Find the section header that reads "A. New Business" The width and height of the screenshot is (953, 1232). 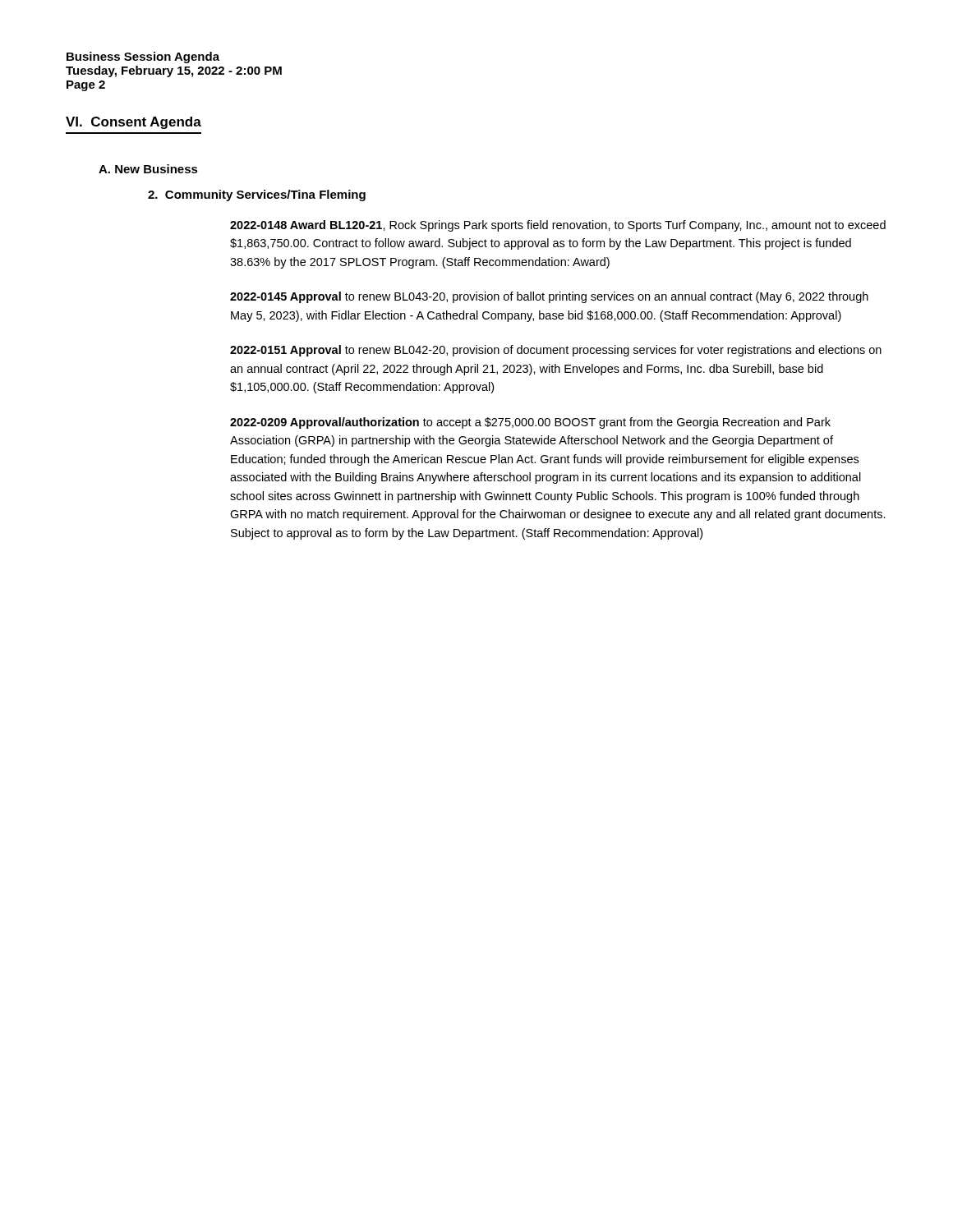click(148, 169)
